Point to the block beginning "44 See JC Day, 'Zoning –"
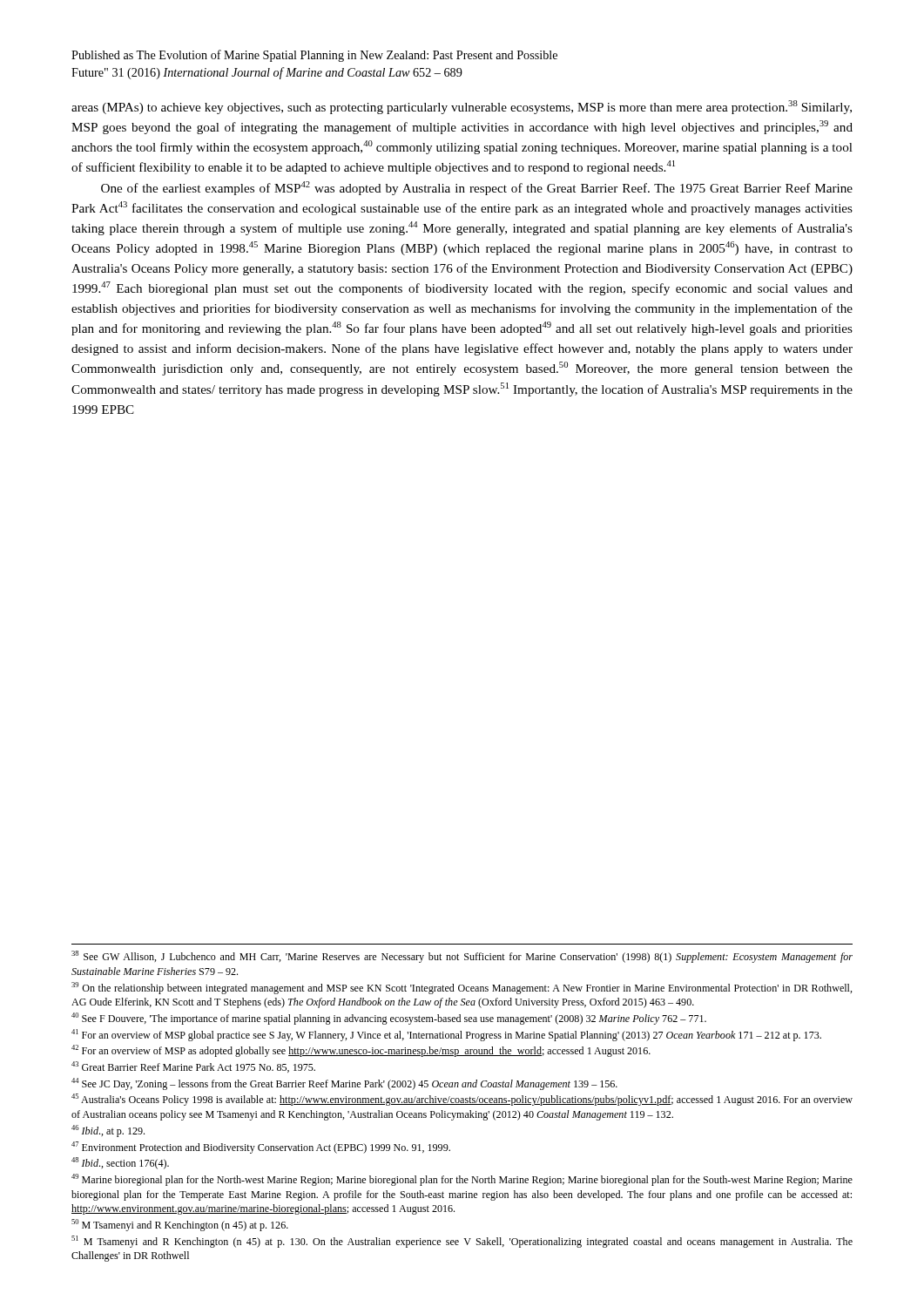Screen dimensions: 1307x924 tap(345, 1083)
